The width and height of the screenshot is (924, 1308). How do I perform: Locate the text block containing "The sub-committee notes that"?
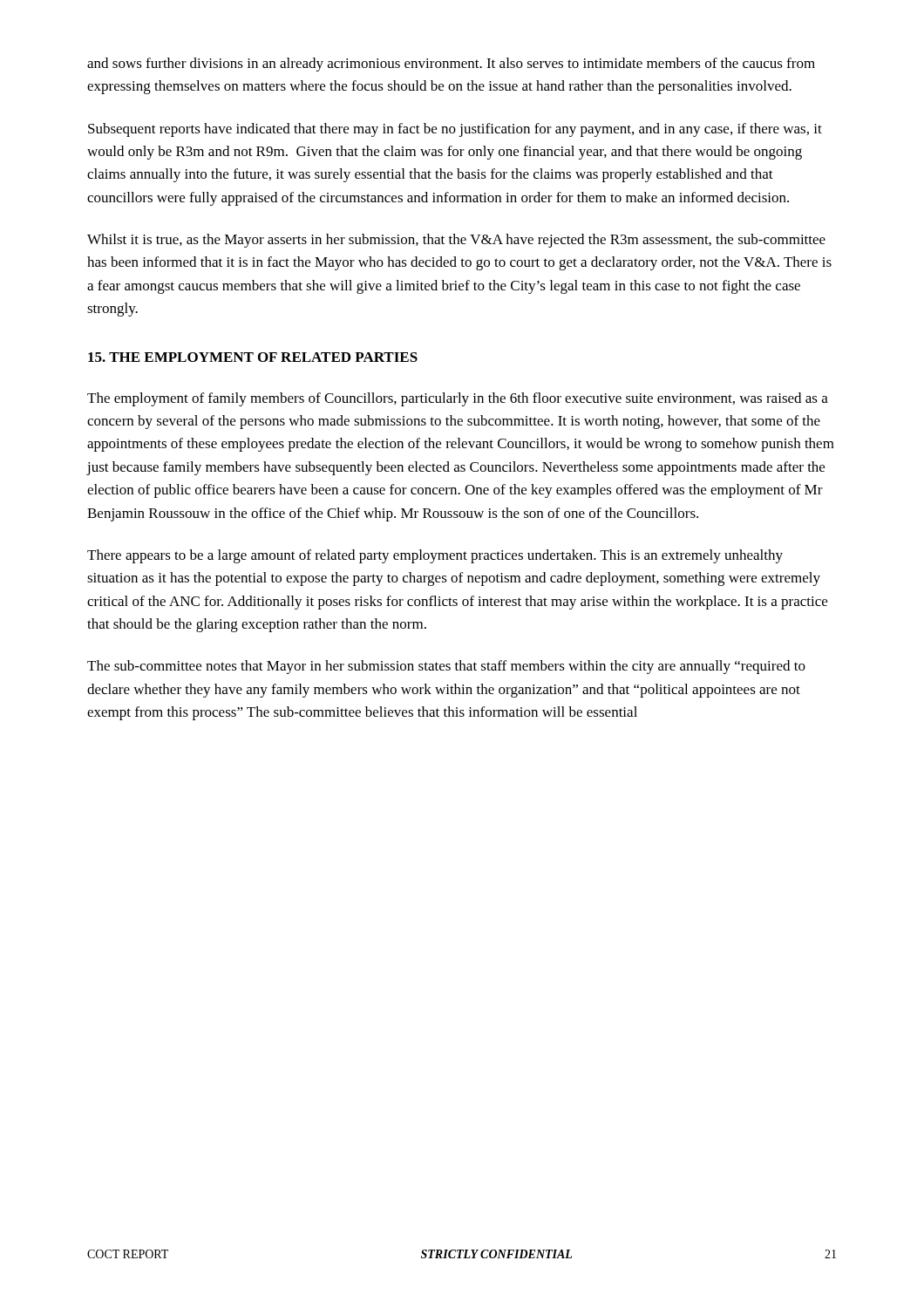point(446,689)
